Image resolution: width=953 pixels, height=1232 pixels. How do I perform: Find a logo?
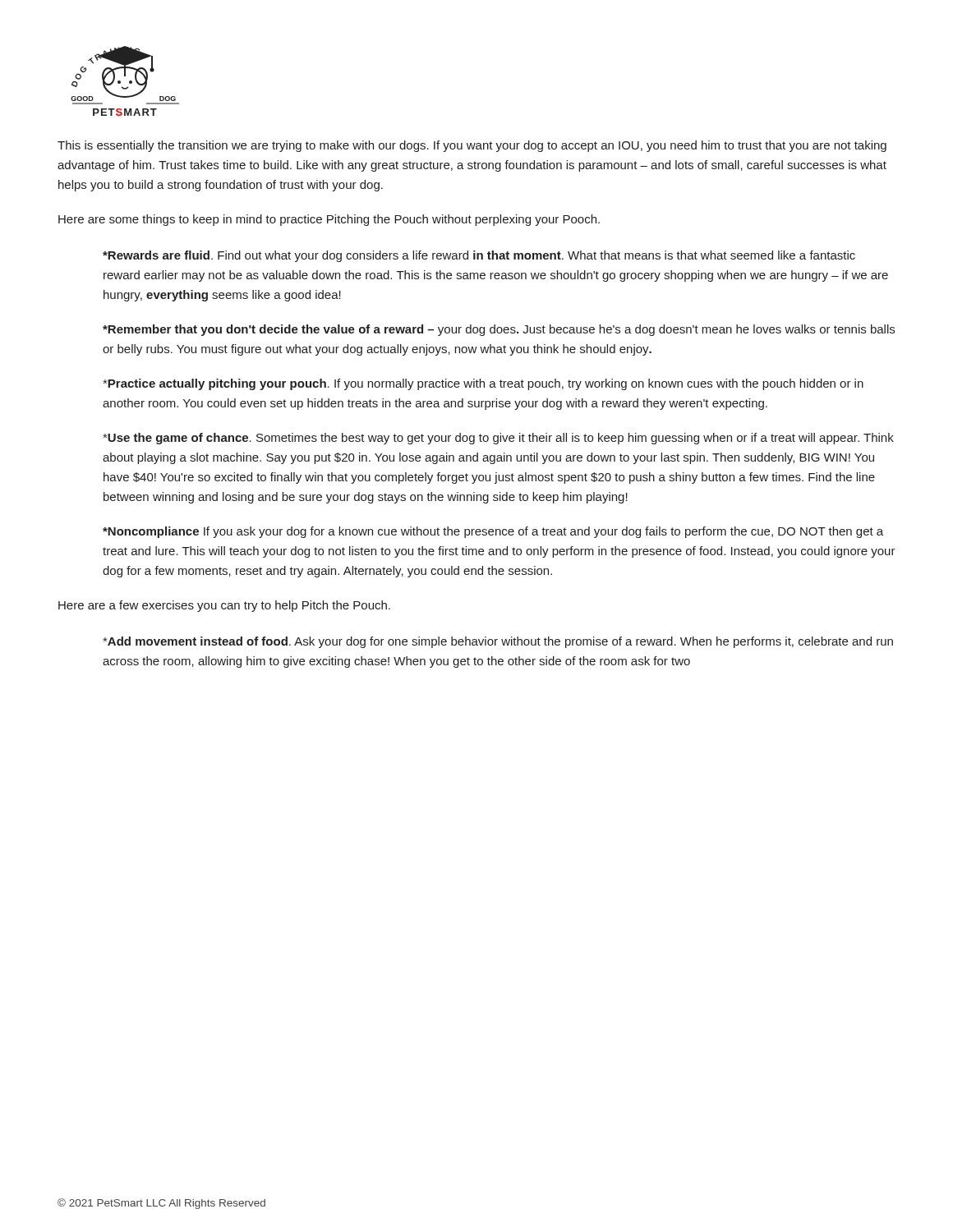pyautogui.click(x=125, y=76)
